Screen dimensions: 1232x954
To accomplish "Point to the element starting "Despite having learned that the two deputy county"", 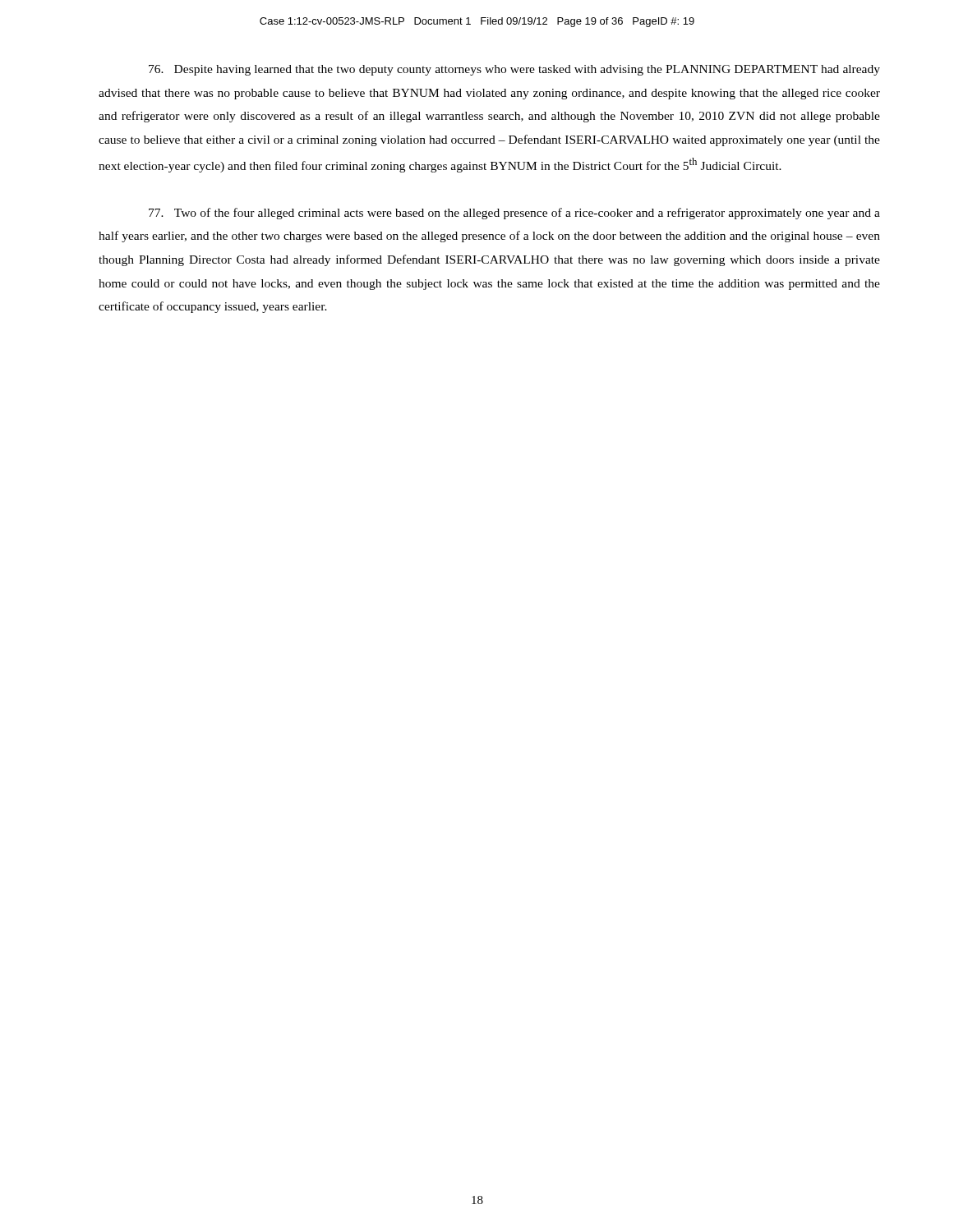I will tap(489, 117).
